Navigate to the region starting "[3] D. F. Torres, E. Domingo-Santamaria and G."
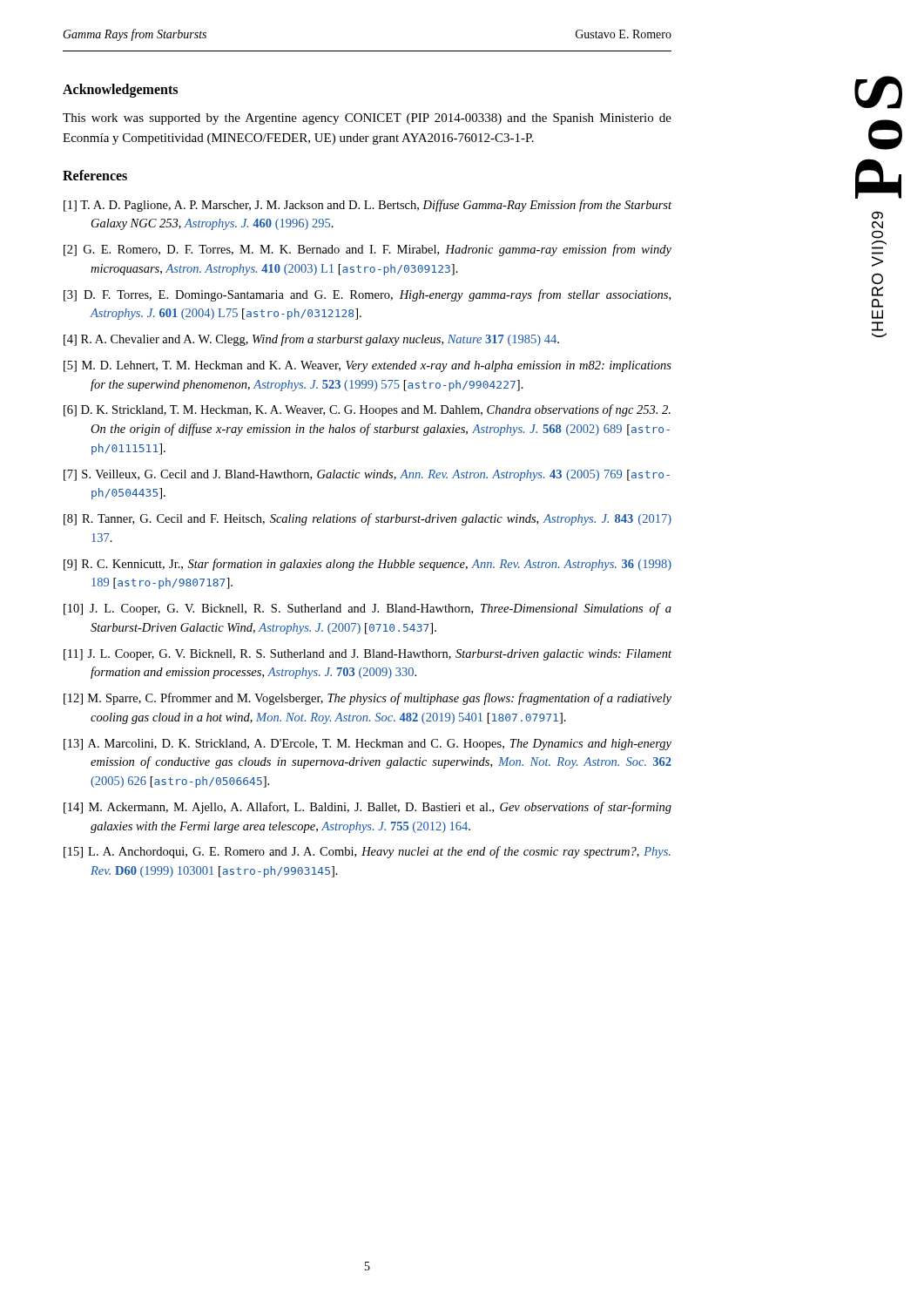The image size is (924, 1307). pos(367,304)
